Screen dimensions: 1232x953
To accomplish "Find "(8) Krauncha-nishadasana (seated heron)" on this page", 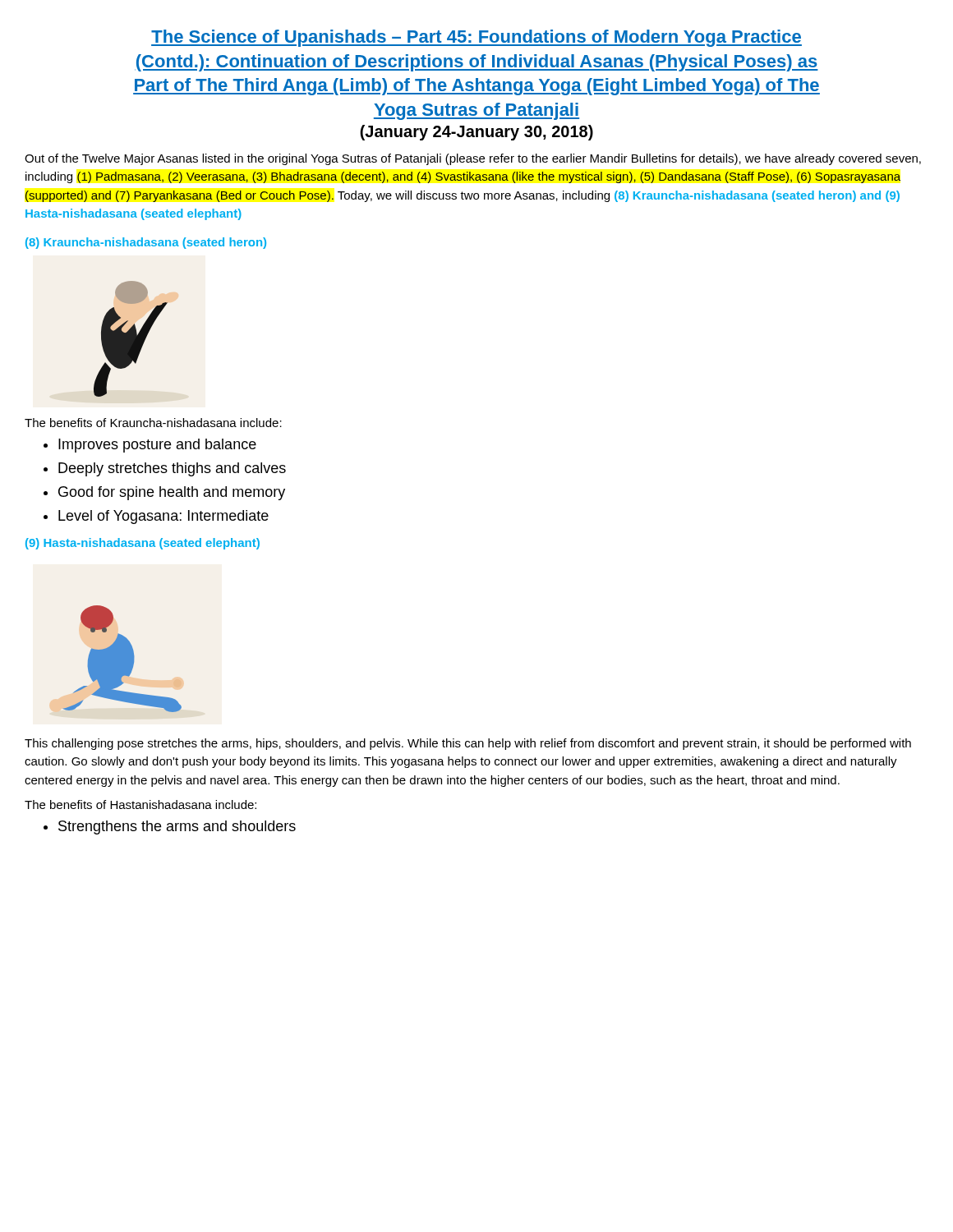I will pyautogui.click(x=146, y=242).
